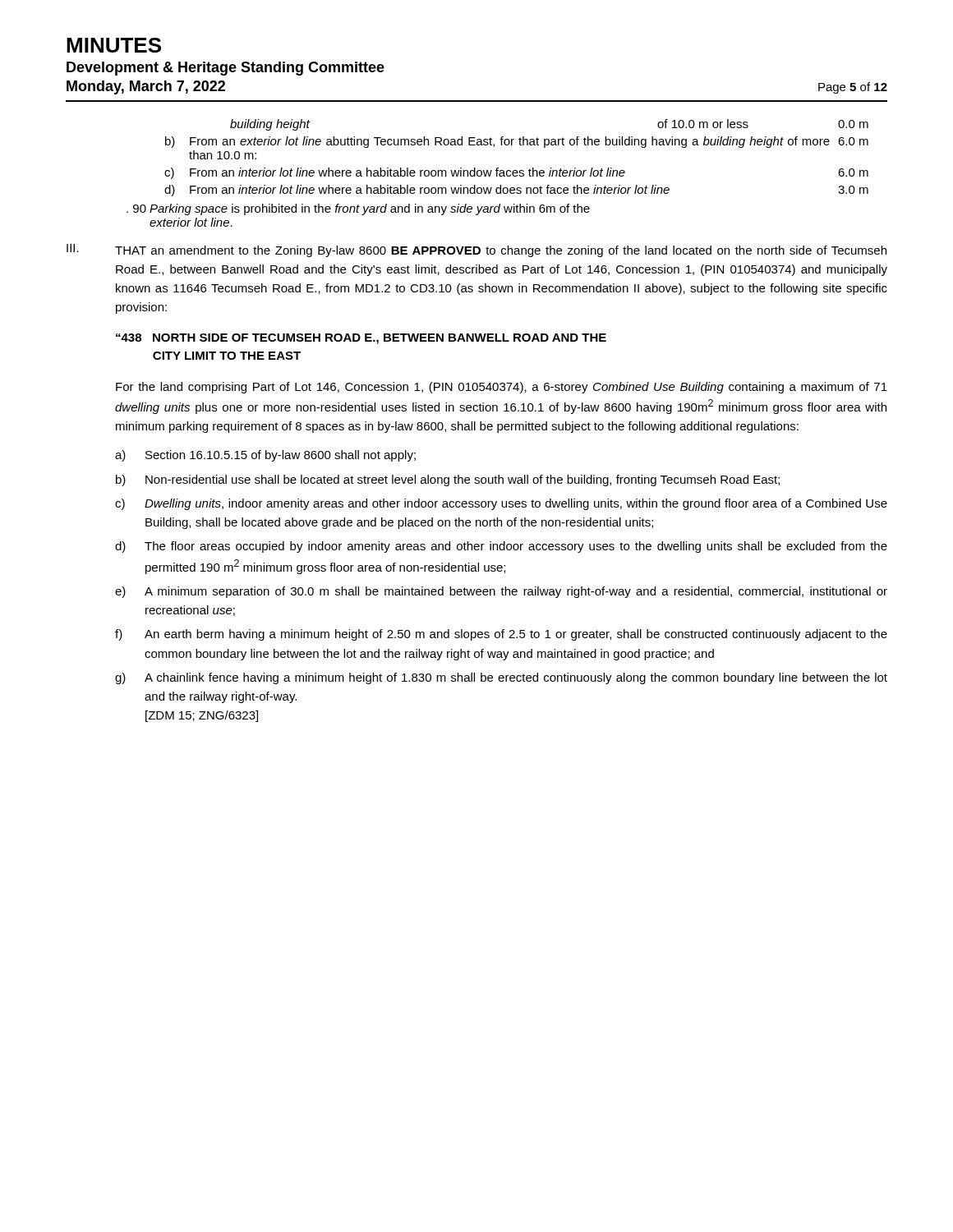953x1232 pixels.
Task: Where is the passage that starts "e) A minimum separation of"?
Action: pyautogui.click(x=501, y=600)
